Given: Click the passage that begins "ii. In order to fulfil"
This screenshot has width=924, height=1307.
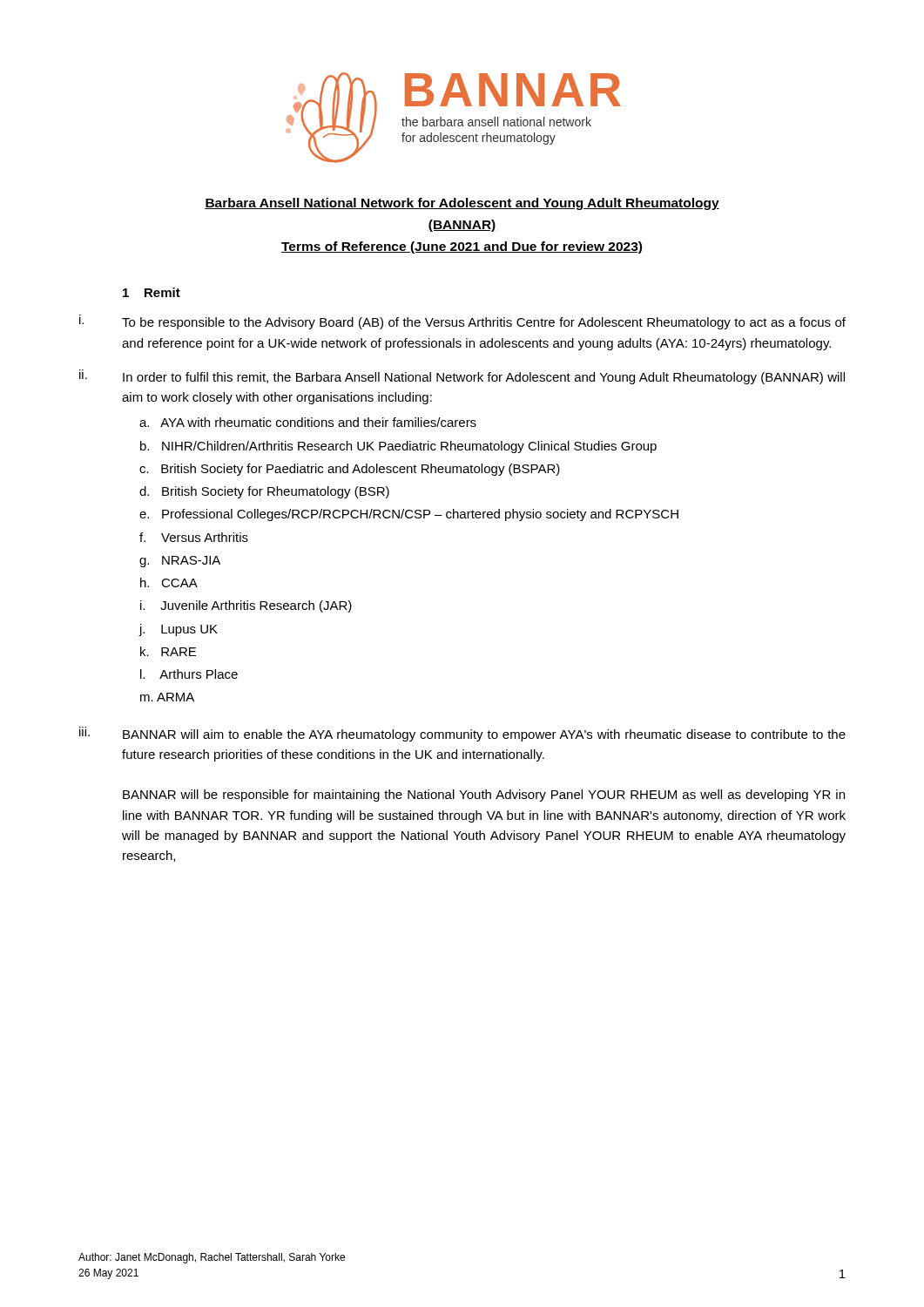Looking at the screenshot, I should tap(462, 377).
